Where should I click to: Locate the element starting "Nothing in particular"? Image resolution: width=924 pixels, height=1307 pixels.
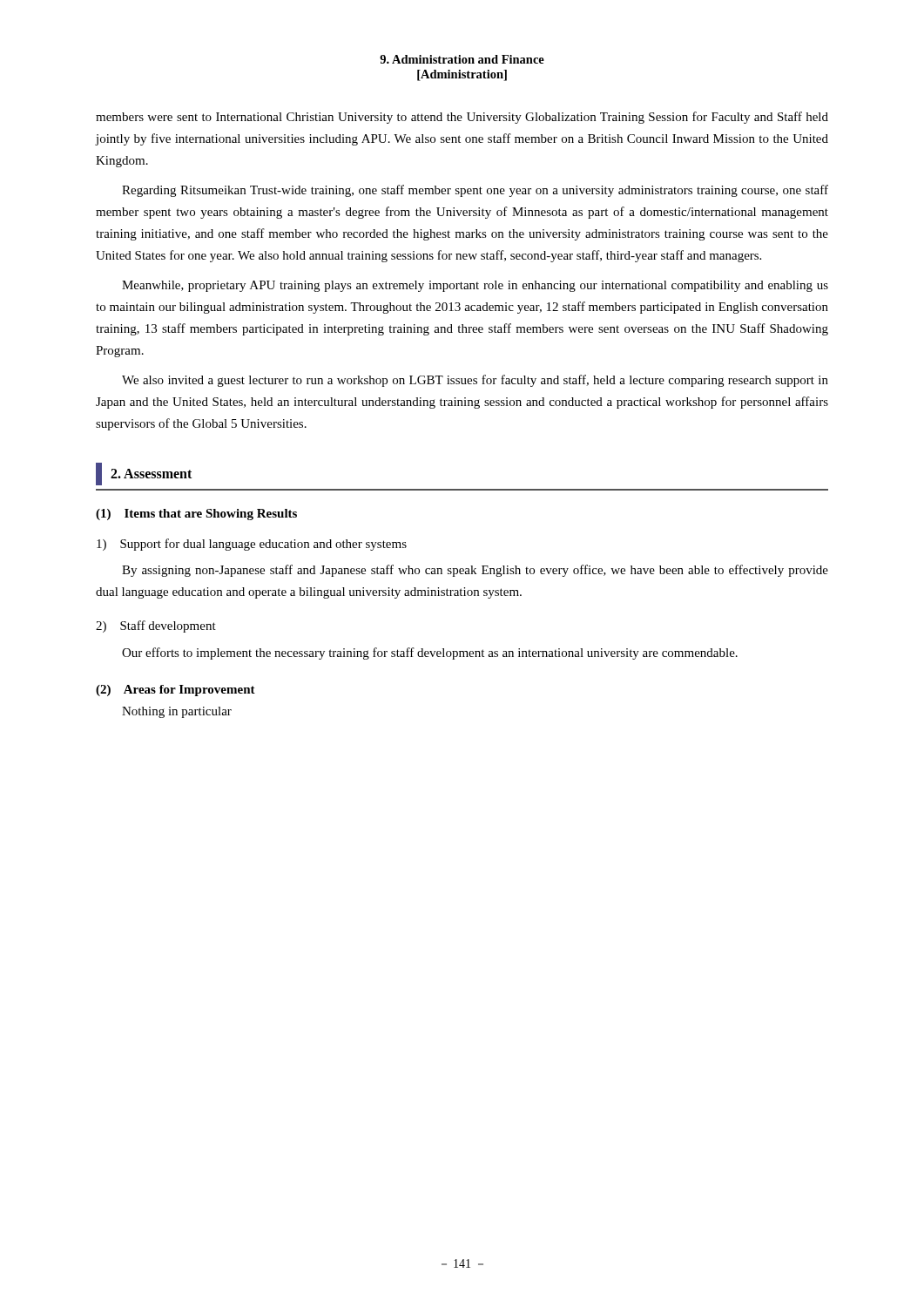pos(177,711)
